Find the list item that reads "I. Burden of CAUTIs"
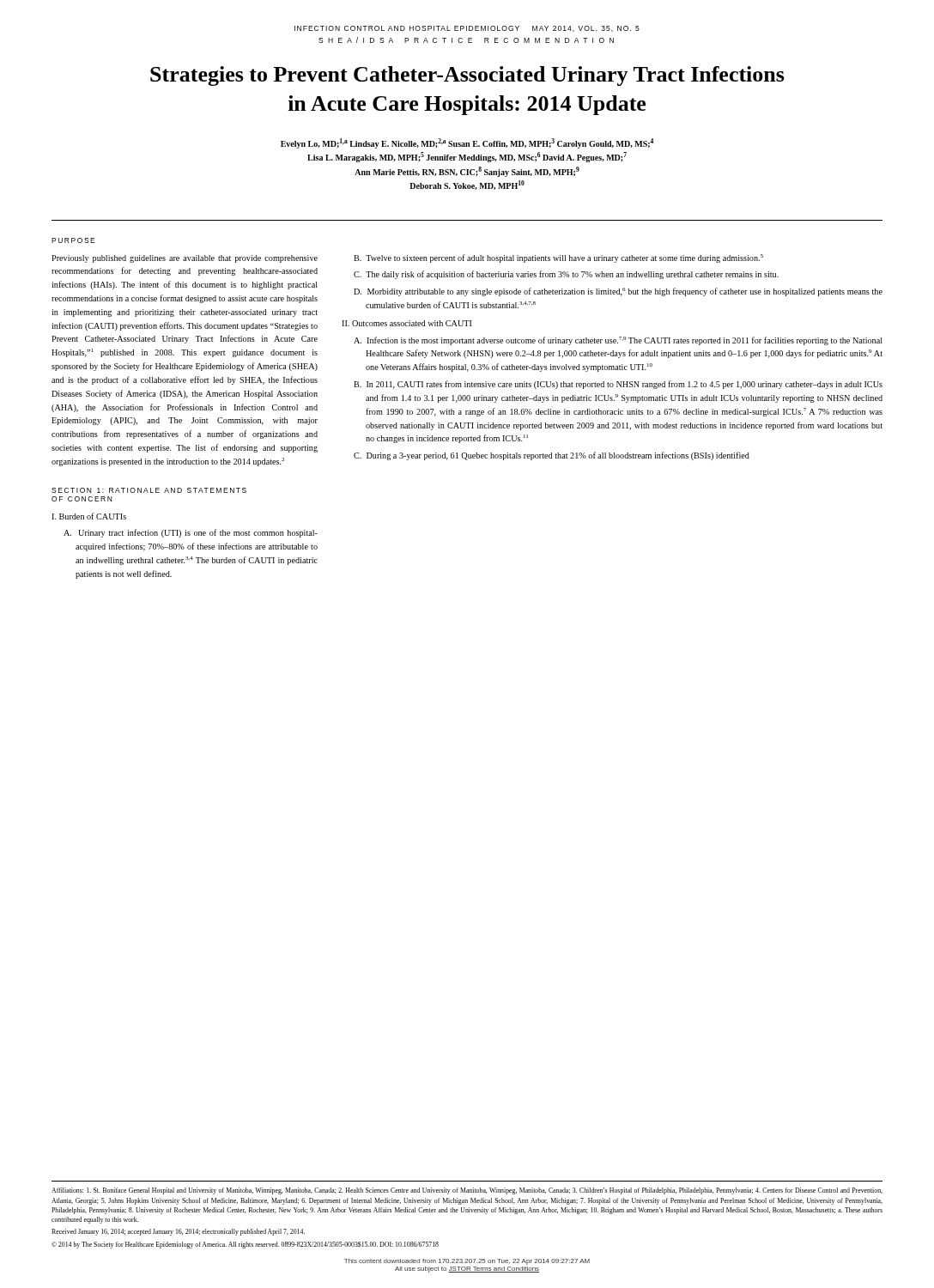Viewport: 934px width, 1288px height. (x=89, y=516)
